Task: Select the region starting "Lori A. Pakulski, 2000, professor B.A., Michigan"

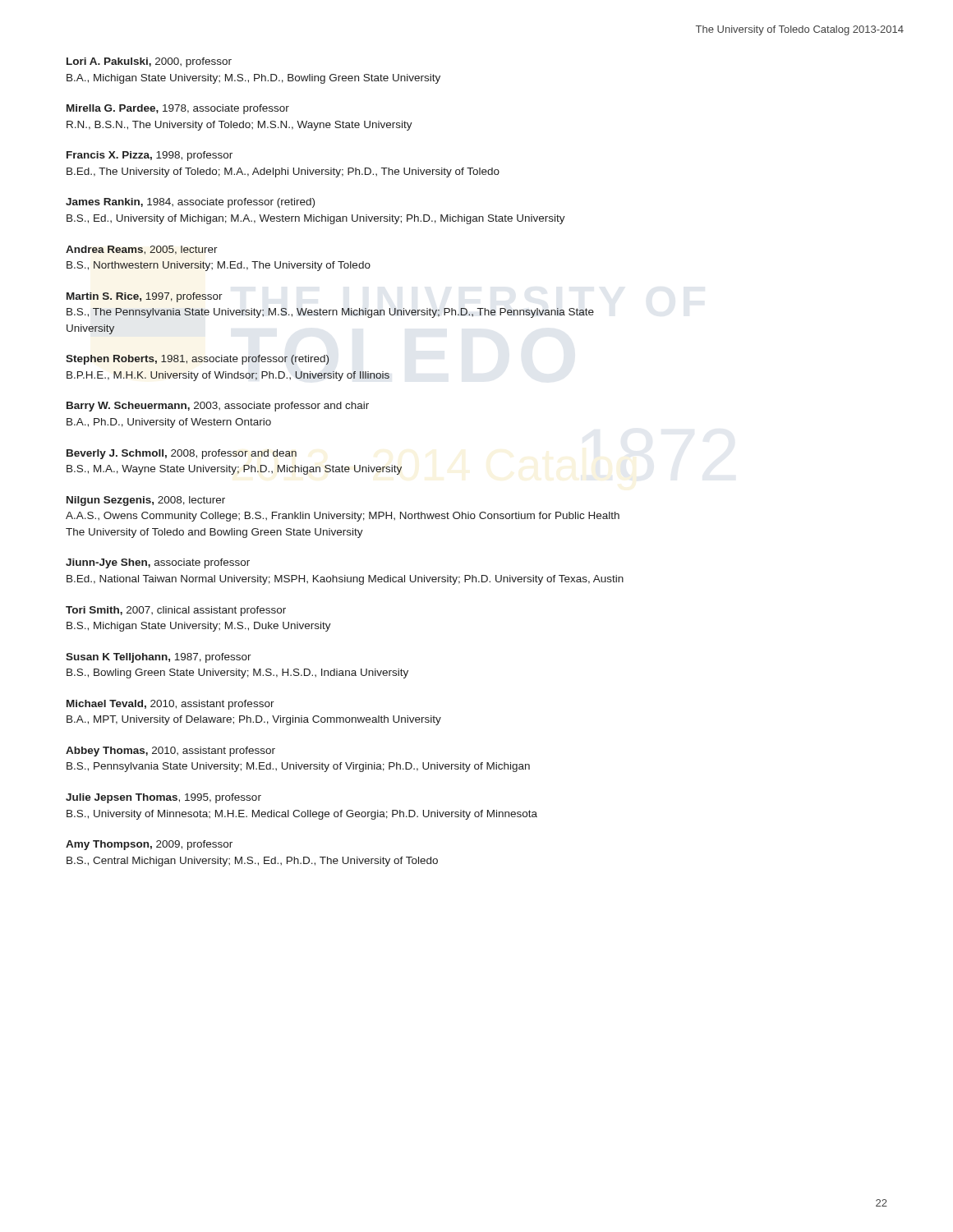Action: pos(149,62)
